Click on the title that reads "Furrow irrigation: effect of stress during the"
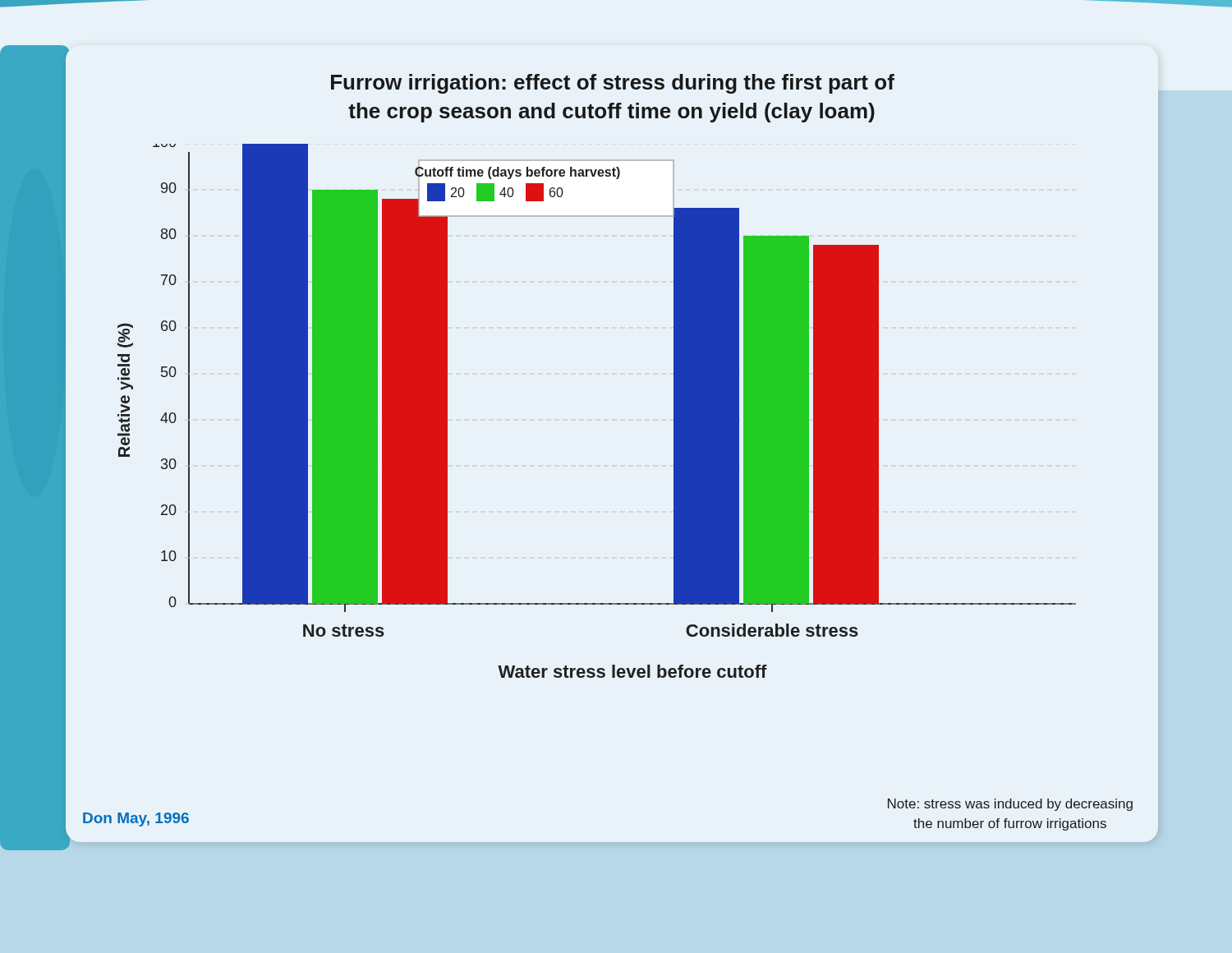The width and height of the screenshot is (1232, 953). (x=612, y=97)
